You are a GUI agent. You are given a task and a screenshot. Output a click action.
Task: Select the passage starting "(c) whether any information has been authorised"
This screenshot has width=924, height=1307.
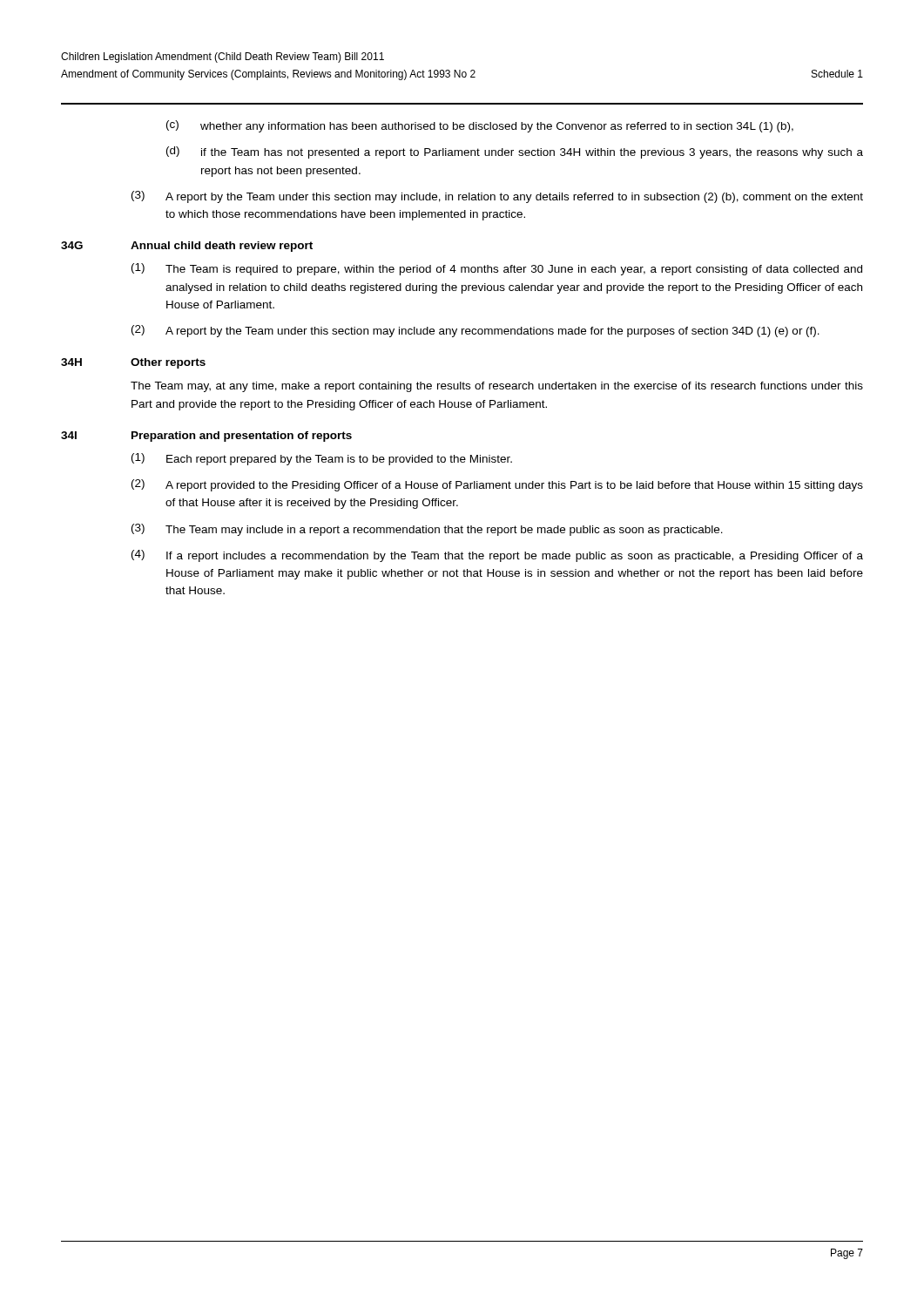click(514, 126)
